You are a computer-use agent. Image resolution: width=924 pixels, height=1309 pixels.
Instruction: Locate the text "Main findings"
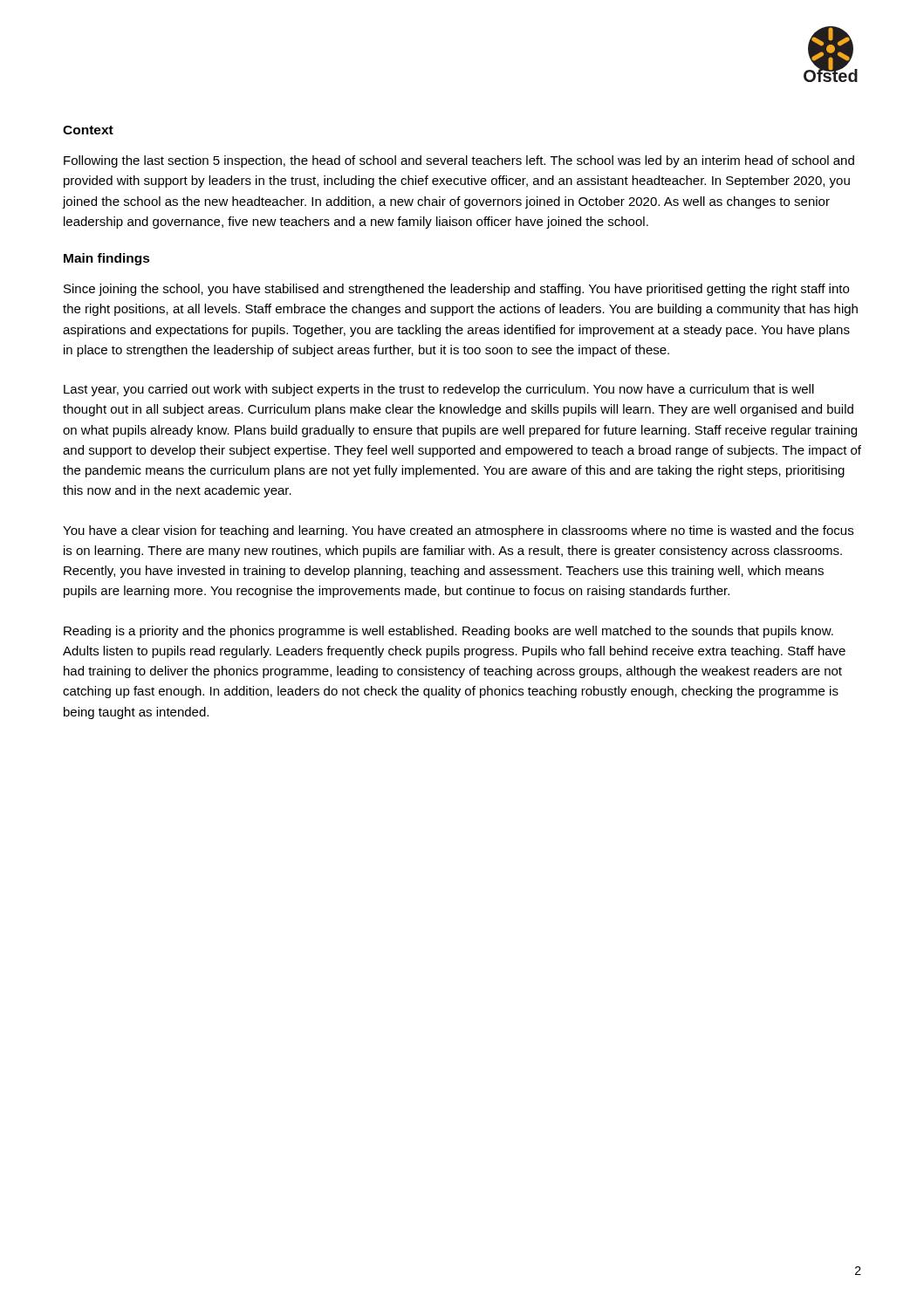point(106,258)
